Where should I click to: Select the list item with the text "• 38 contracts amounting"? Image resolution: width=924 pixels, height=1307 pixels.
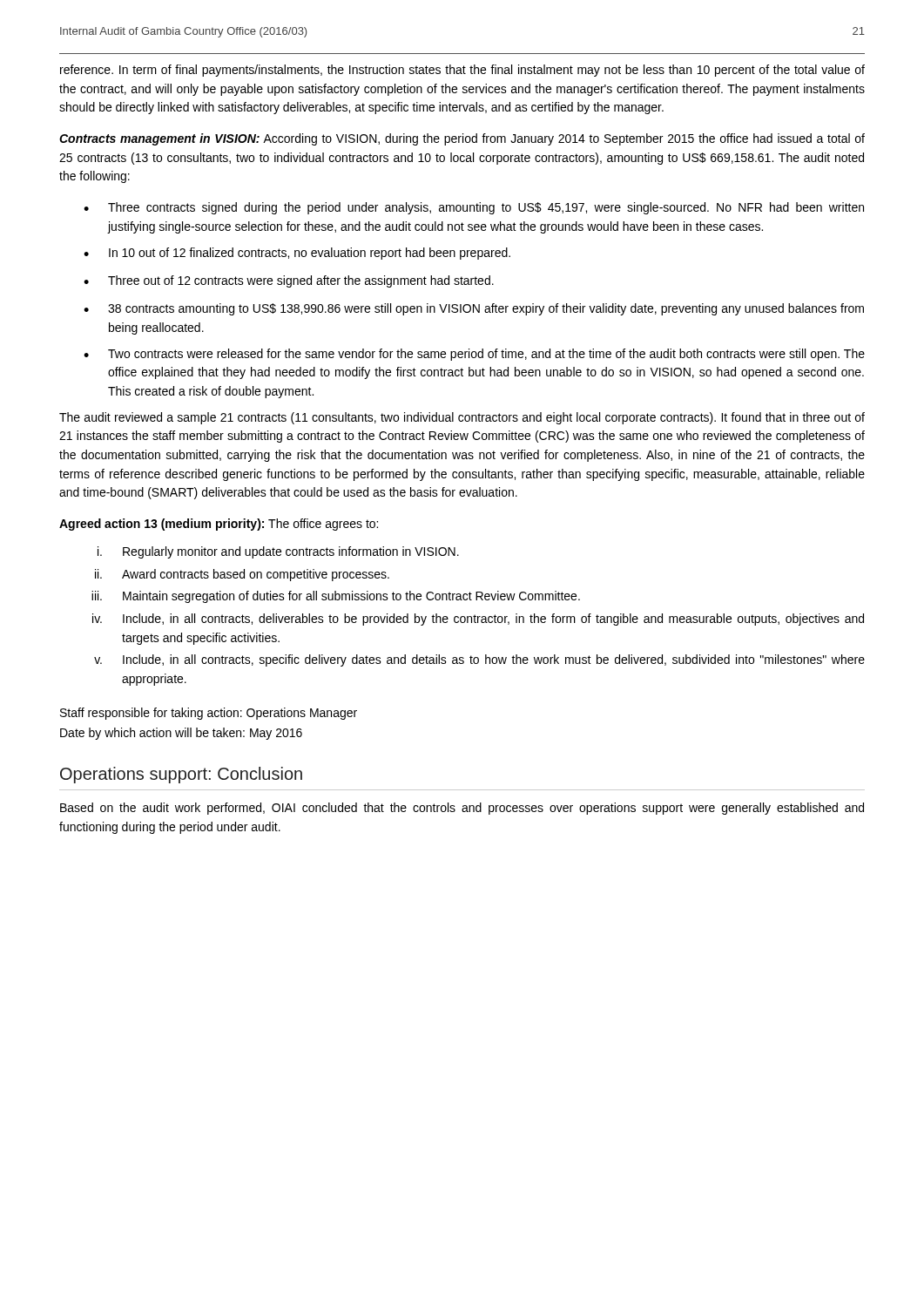(474, 319)
